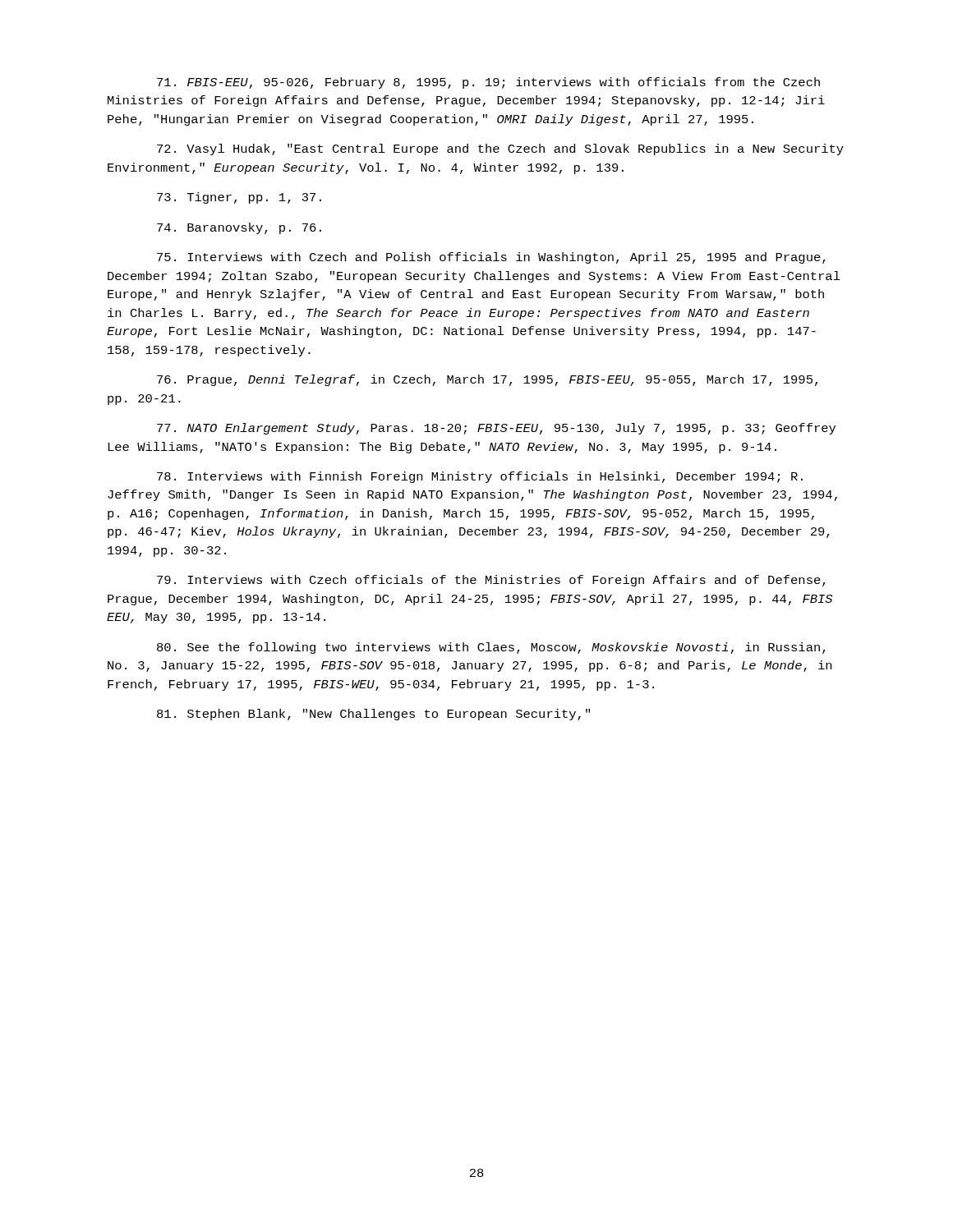Image resolution: width=953 pixels, height=1232 pixels.
Task: Locate the passage starting "71. FBIS-EEU, 95-026, February 8,"
Action: click(x=476, y=102)
